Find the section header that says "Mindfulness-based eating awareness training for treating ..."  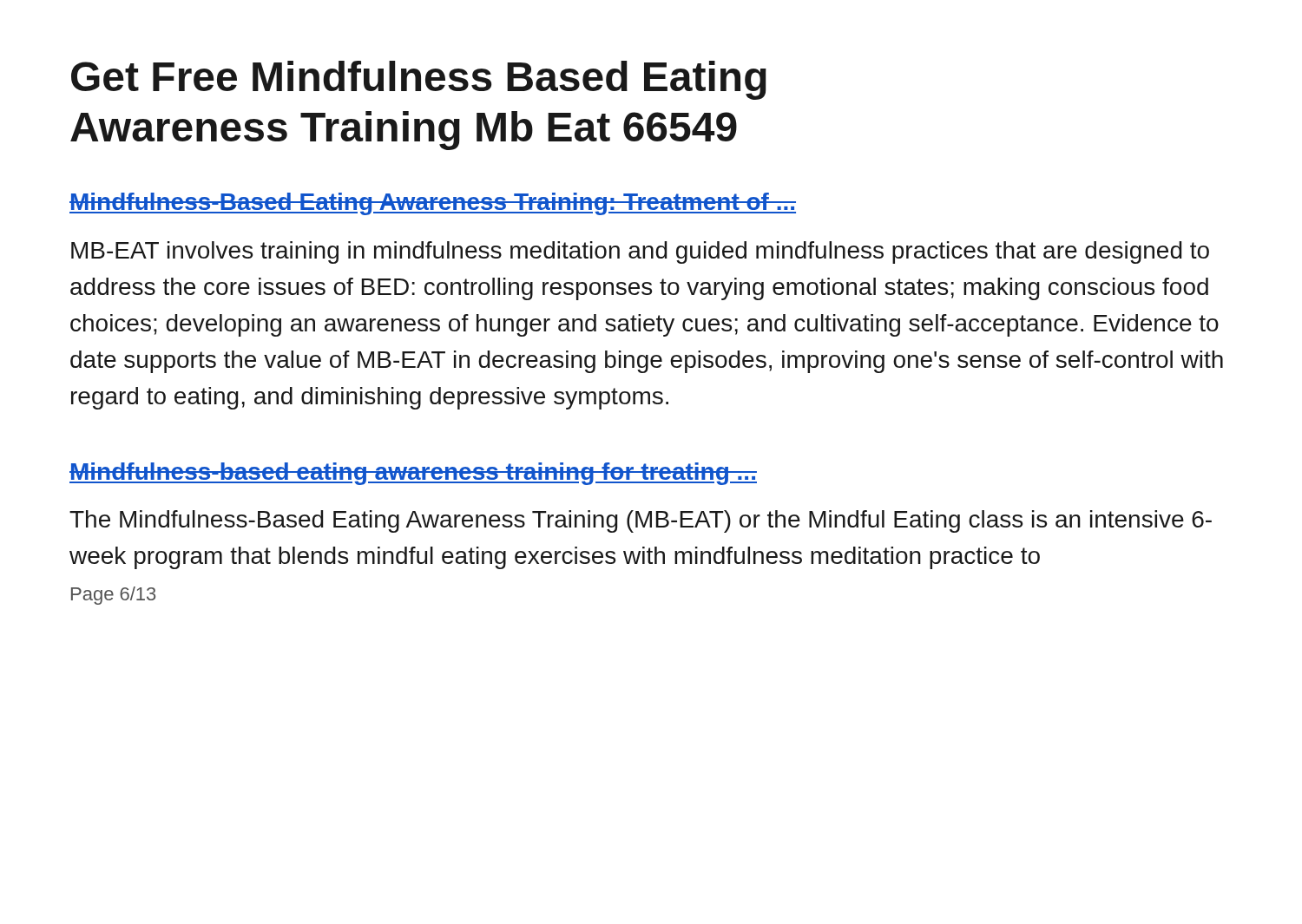pyautogui.click(x=651, y=472)
